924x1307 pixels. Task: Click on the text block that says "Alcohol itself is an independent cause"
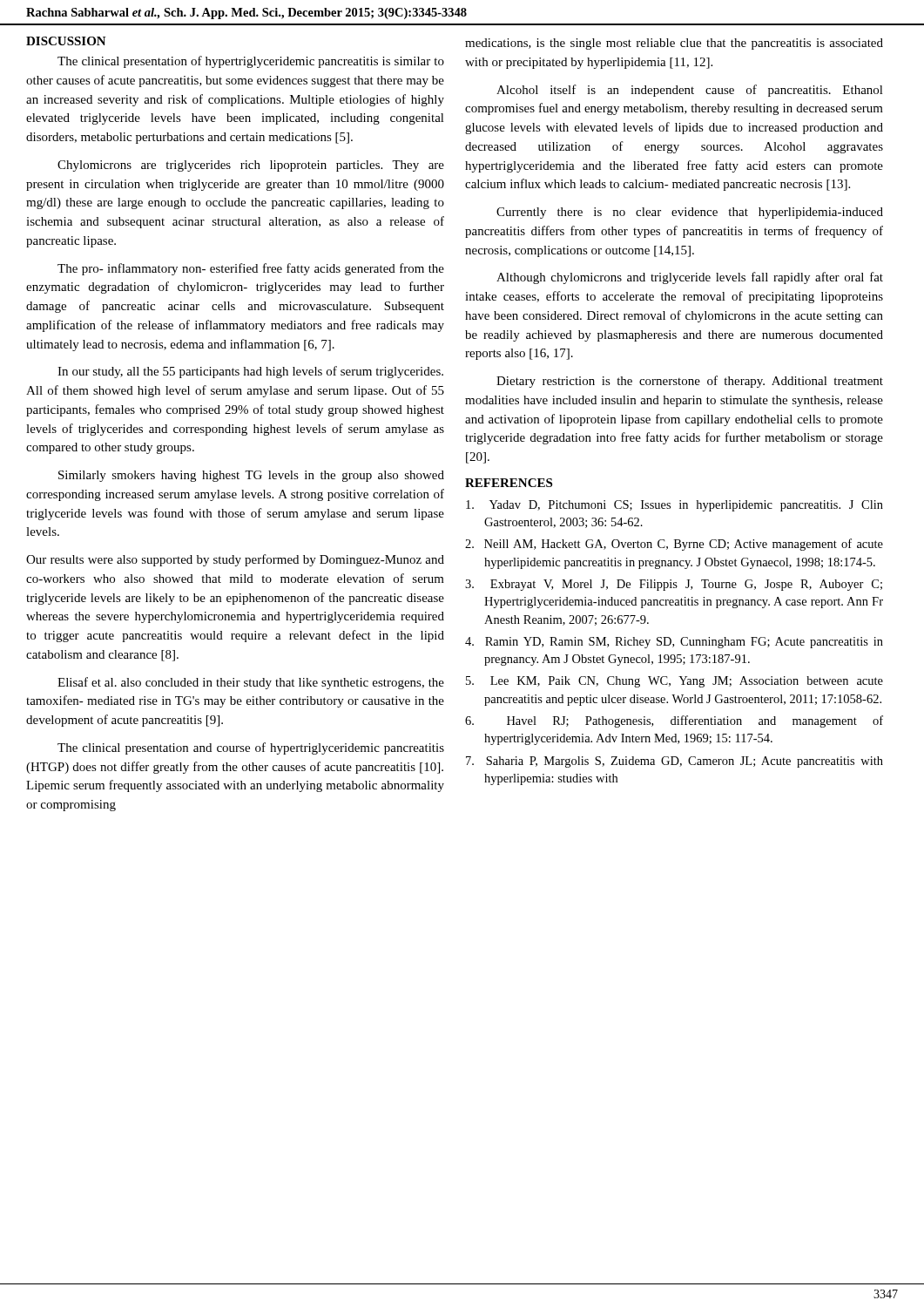(x=674, y=137)
